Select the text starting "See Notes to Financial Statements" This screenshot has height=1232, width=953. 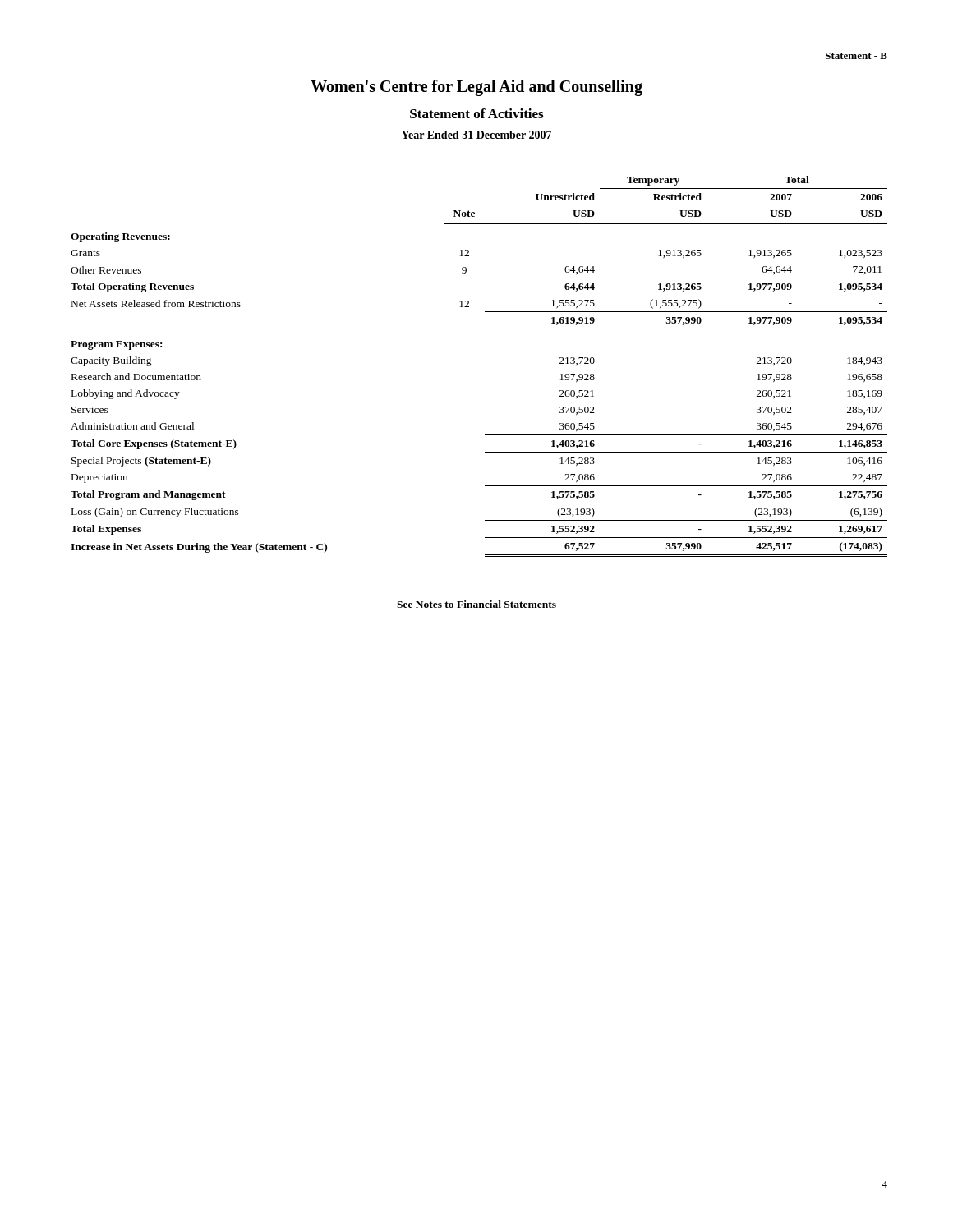point(476,604)
